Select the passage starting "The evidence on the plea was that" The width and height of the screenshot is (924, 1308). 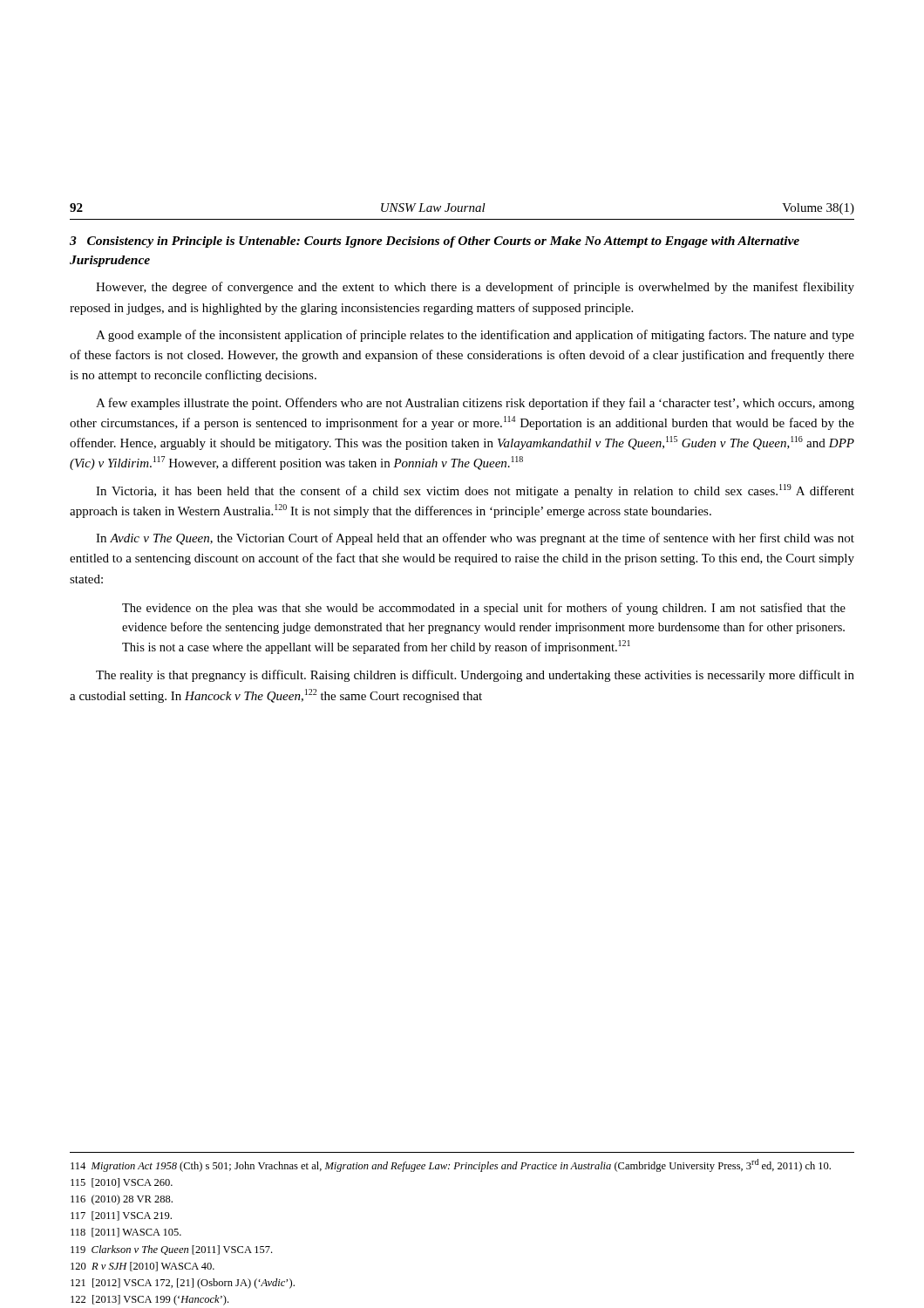click(484, 627)
